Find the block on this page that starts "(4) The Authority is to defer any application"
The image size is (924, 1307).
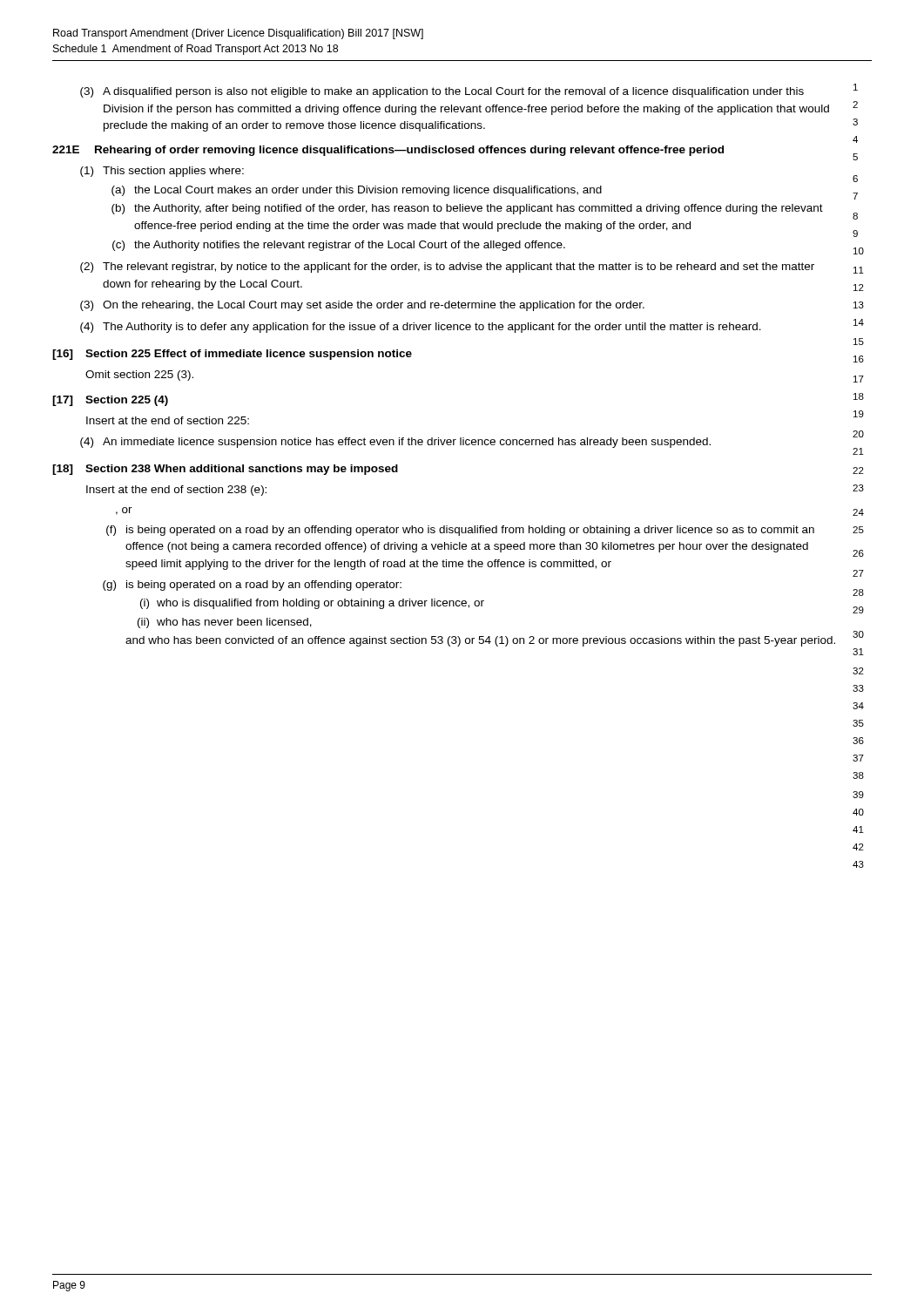pos(447,326)
